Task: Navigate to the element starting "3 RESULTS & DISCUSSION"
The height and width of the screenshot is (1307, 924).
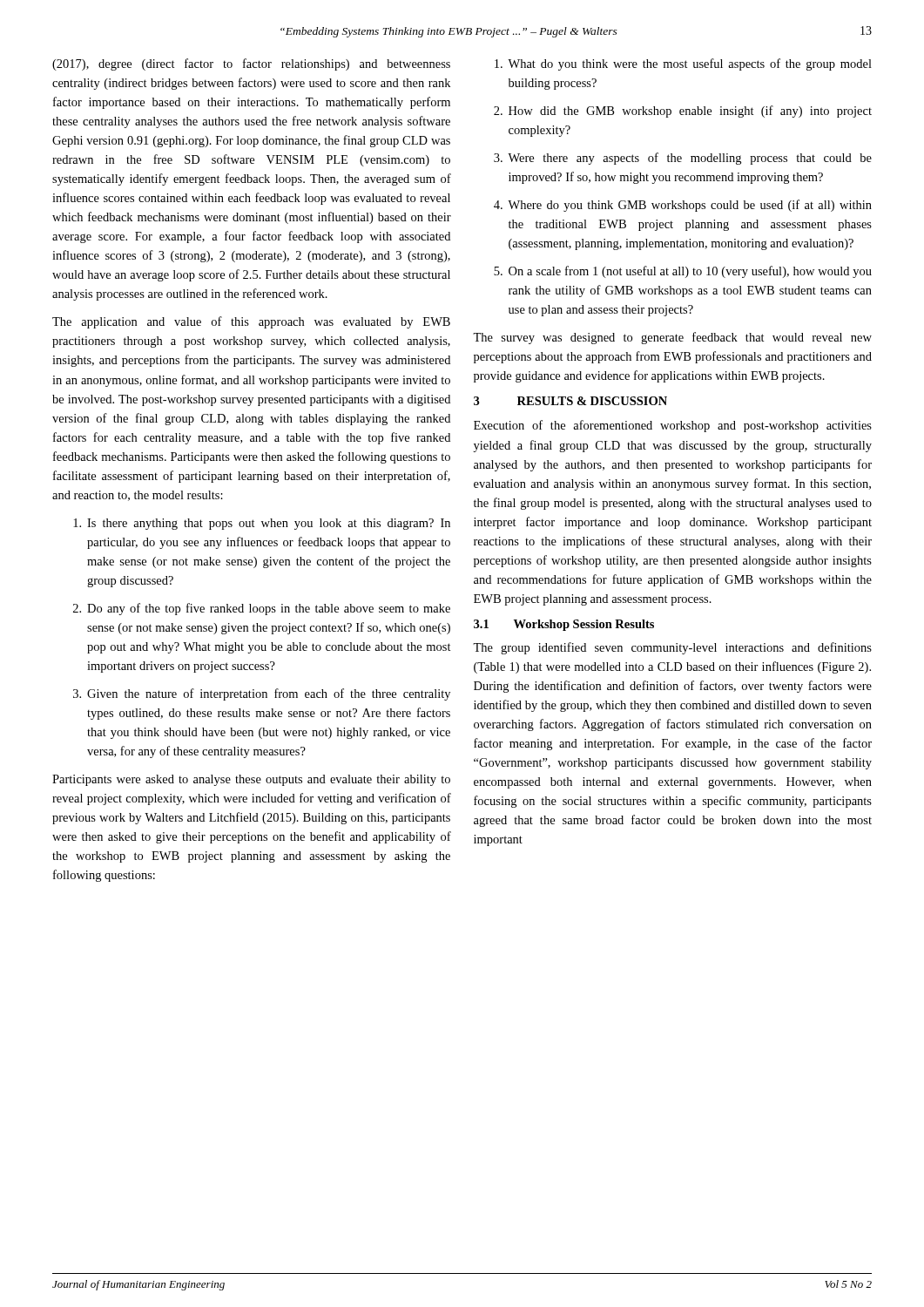Action: pyautogui.click(x=570, y=402)
